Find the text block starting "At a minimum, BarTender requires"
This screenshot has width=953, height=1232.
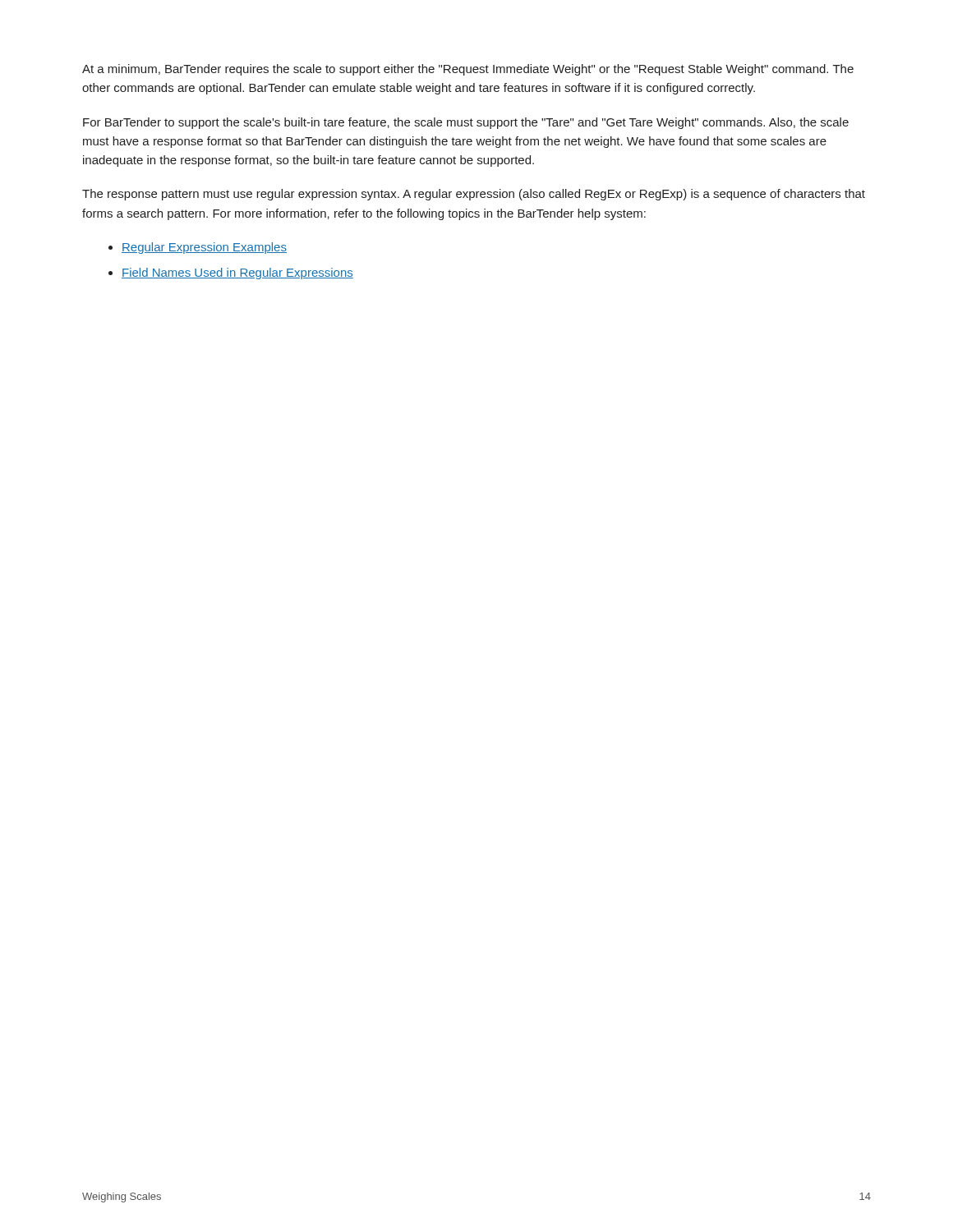click(x=468, y=78)
